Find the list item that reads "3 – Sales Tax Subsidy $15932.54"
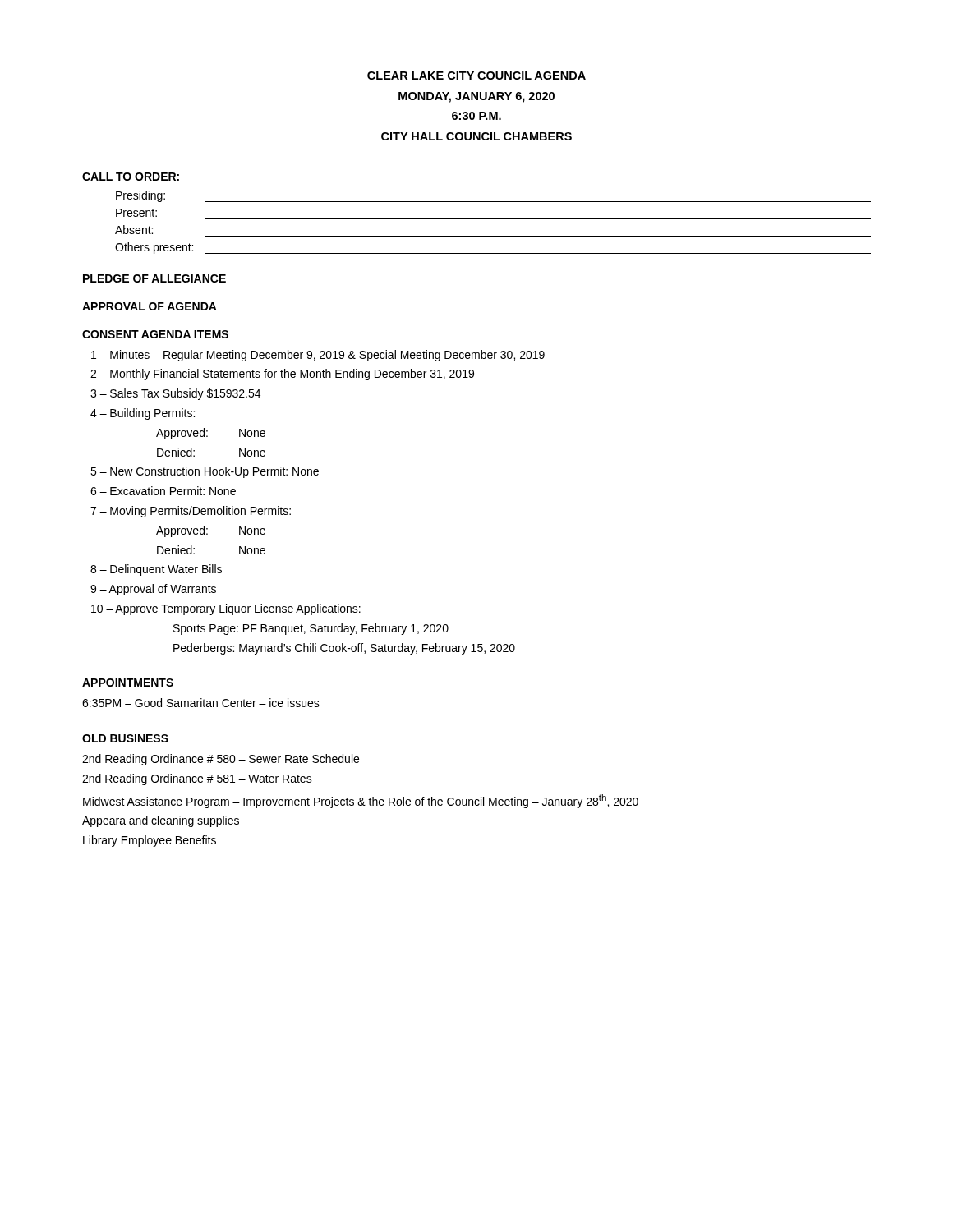953x1232 pixels. tap(176, 394)
